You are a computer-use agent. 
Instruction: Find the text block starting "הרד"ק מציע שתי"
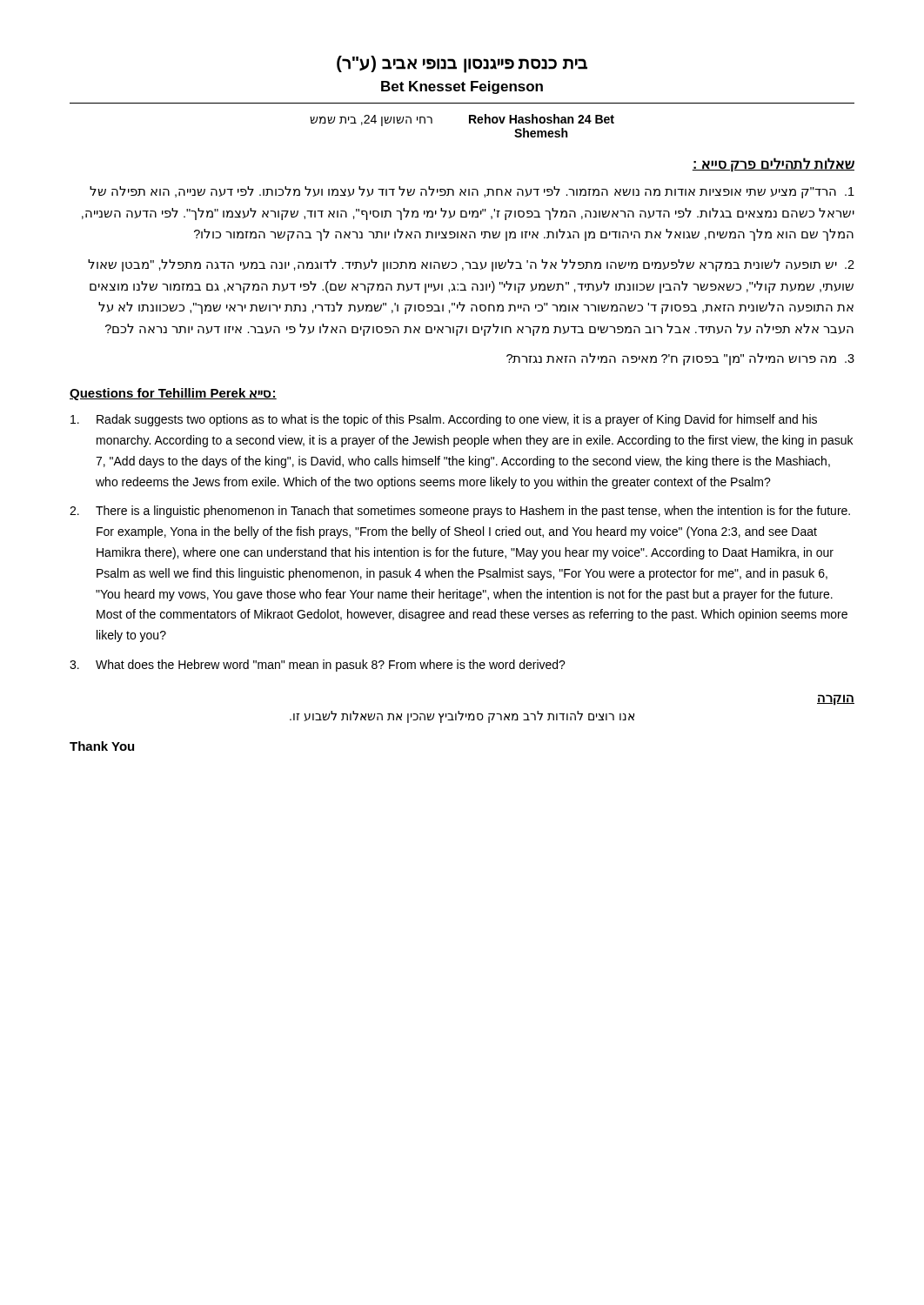468,213
